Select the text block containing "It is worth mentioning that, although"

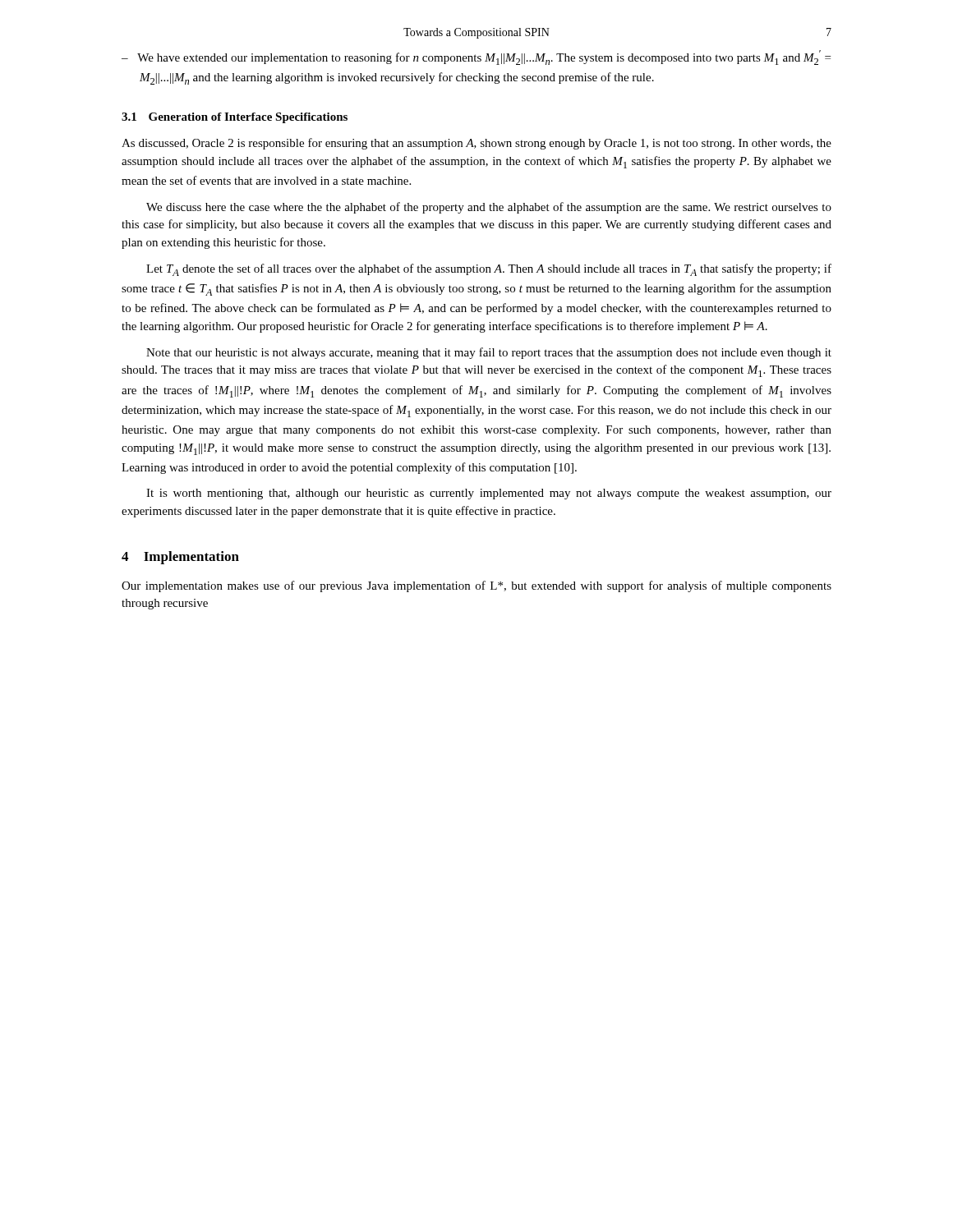point(476,503)
